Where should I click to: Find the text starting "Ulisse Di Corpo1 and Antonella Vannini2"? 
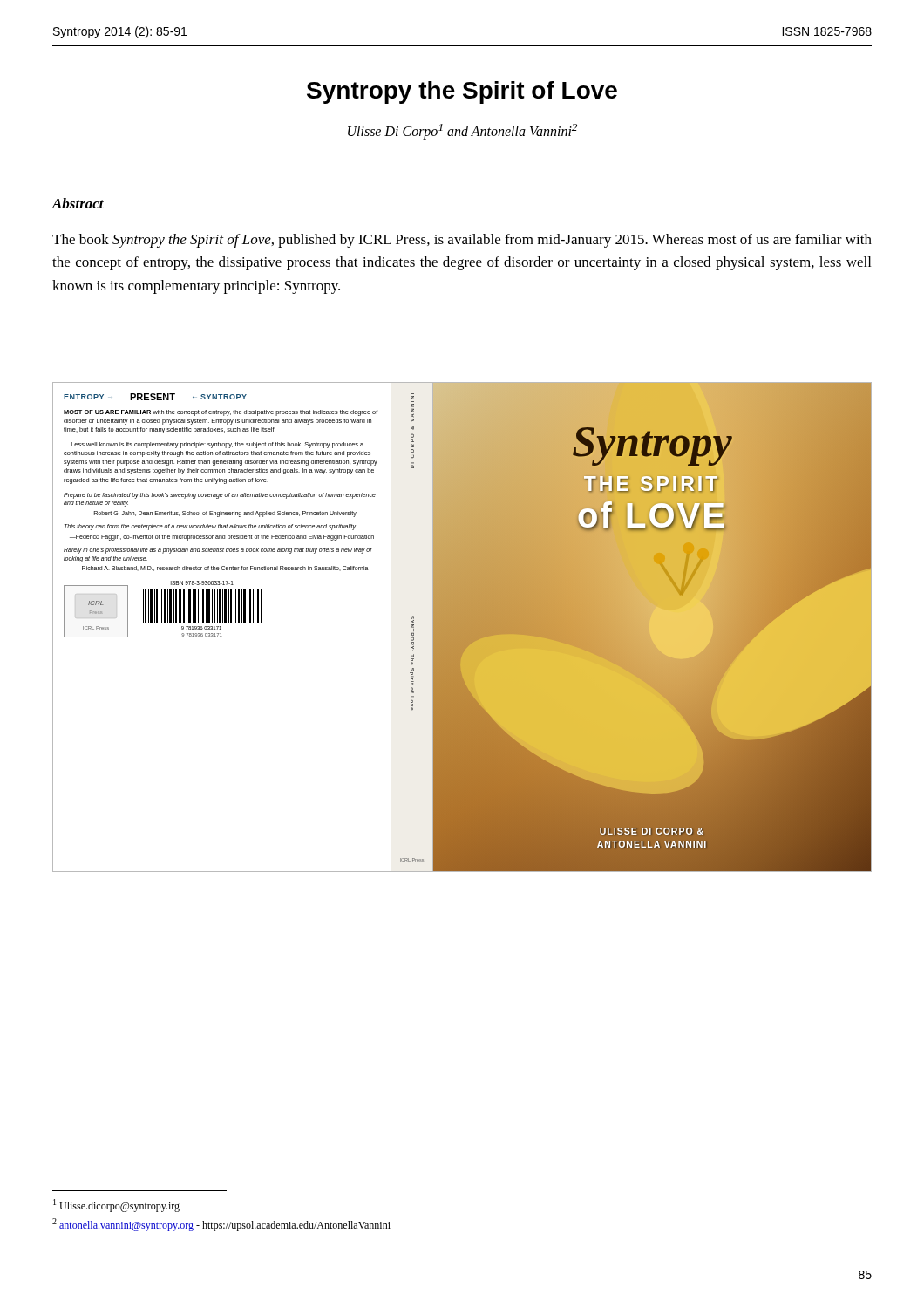tap(462, 130)
